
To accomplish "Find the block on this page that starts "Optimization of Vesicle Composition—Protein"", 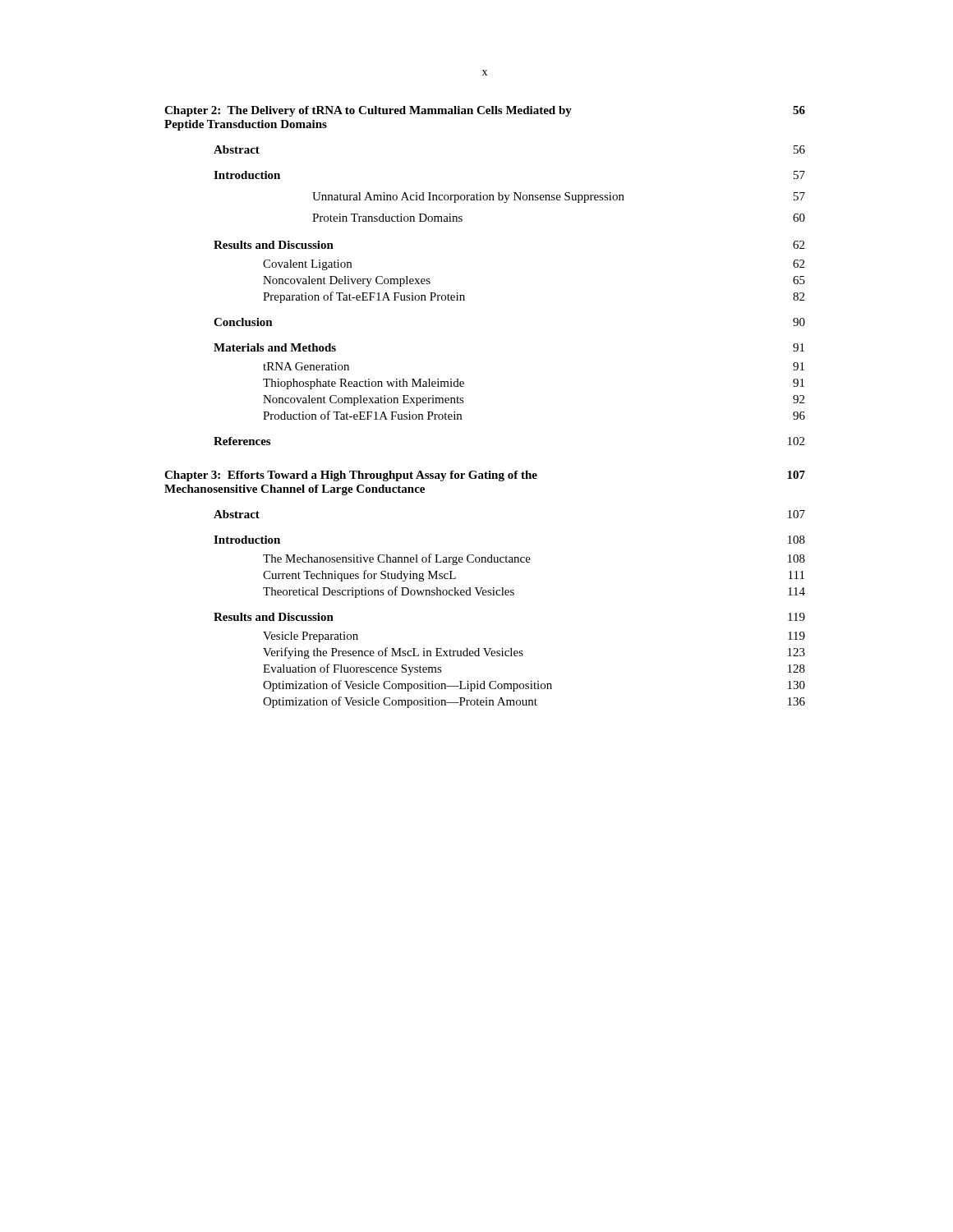I will 485,702.
